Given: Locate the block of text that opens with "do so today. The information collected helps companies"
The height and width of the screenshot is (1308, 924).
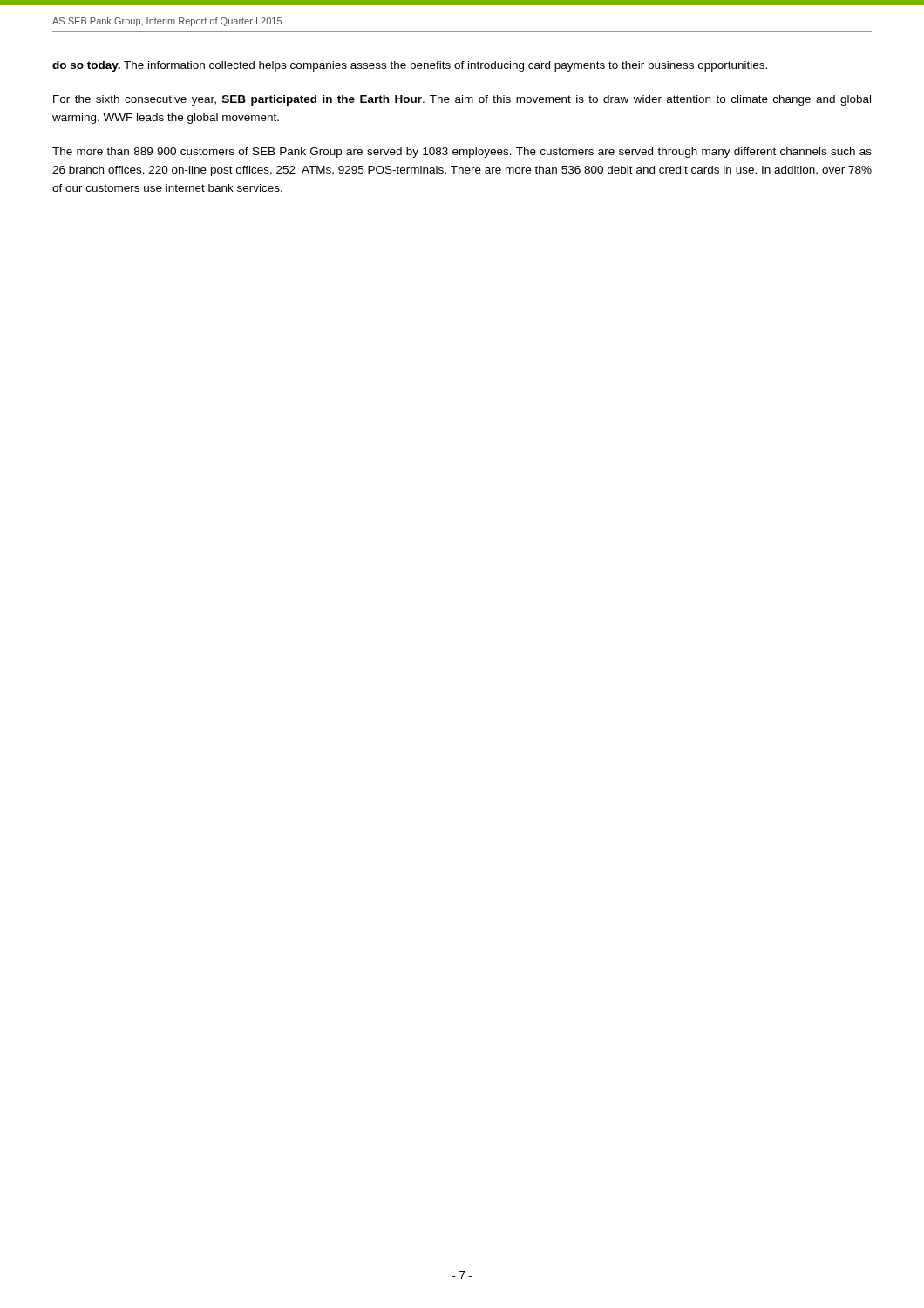Looking at the screenshot, I should [x=410, y=65].
